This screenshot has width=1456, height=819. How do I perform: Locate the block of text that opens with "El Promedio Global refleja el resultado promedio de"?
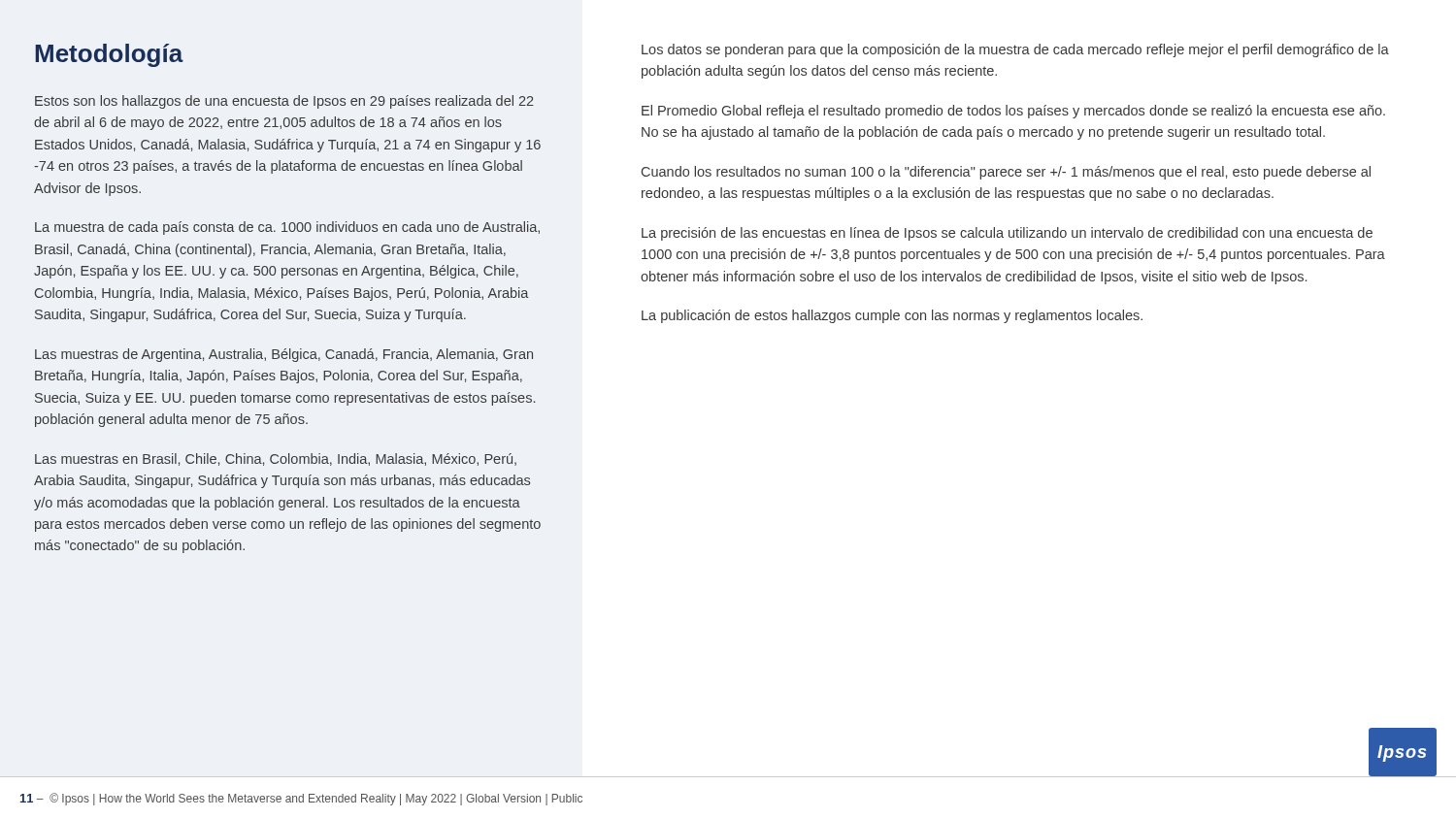[1013, 121]
